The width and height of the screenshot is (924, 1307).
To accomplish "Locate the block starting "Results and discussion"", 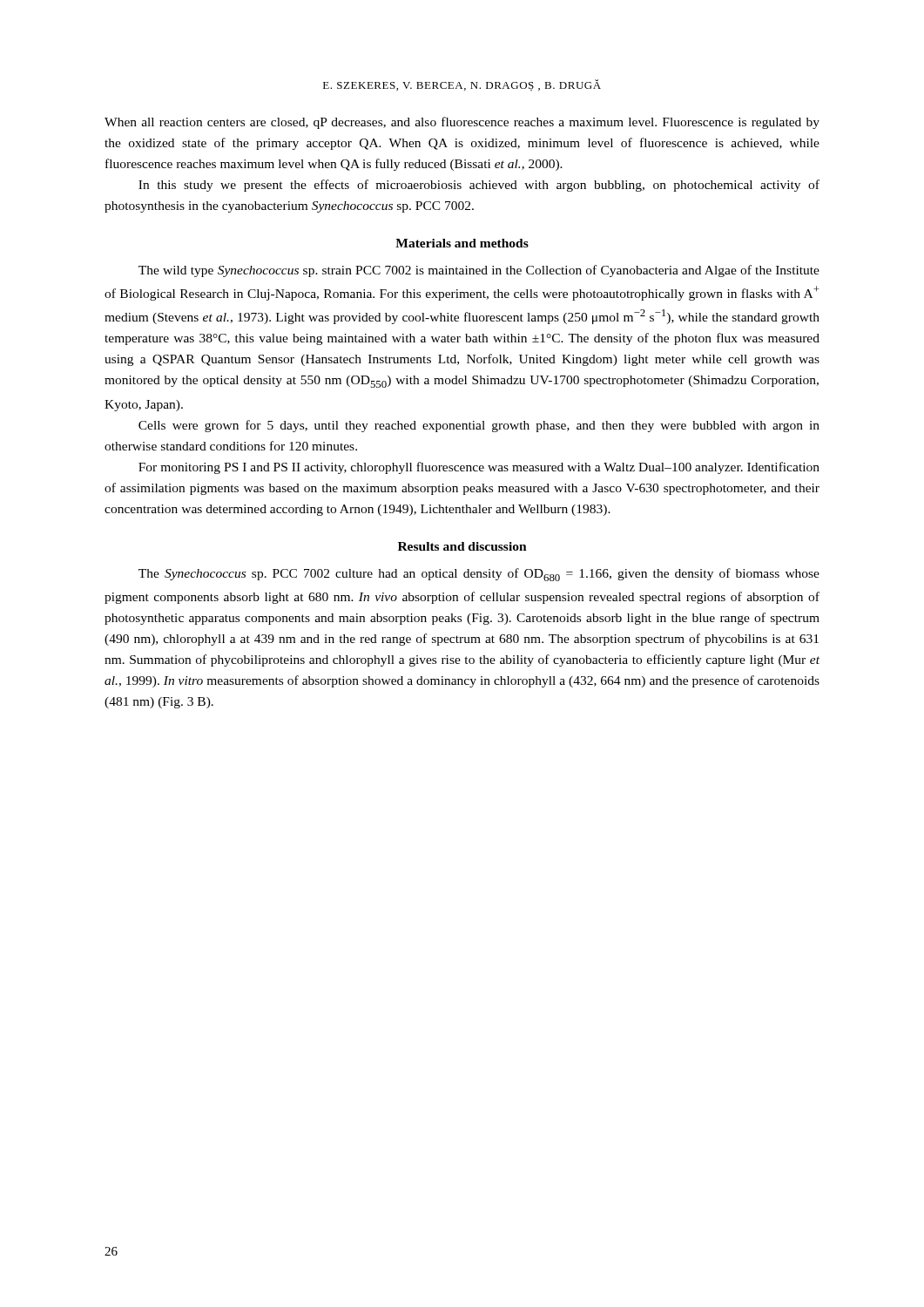I will tap(462, 546).
